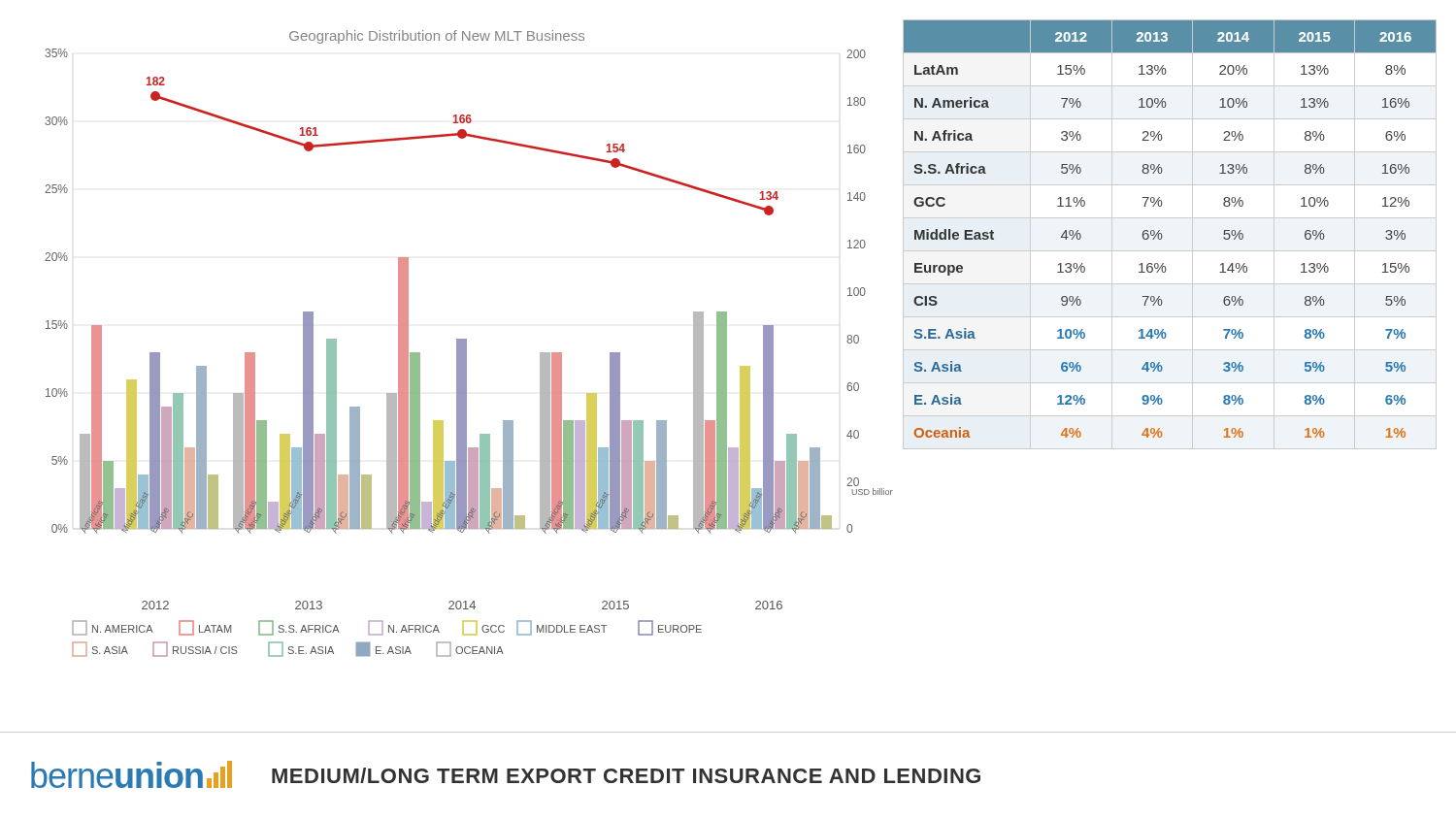Find the grouped bar chart
1456x819 pixels.
click(x=456, y=349)
